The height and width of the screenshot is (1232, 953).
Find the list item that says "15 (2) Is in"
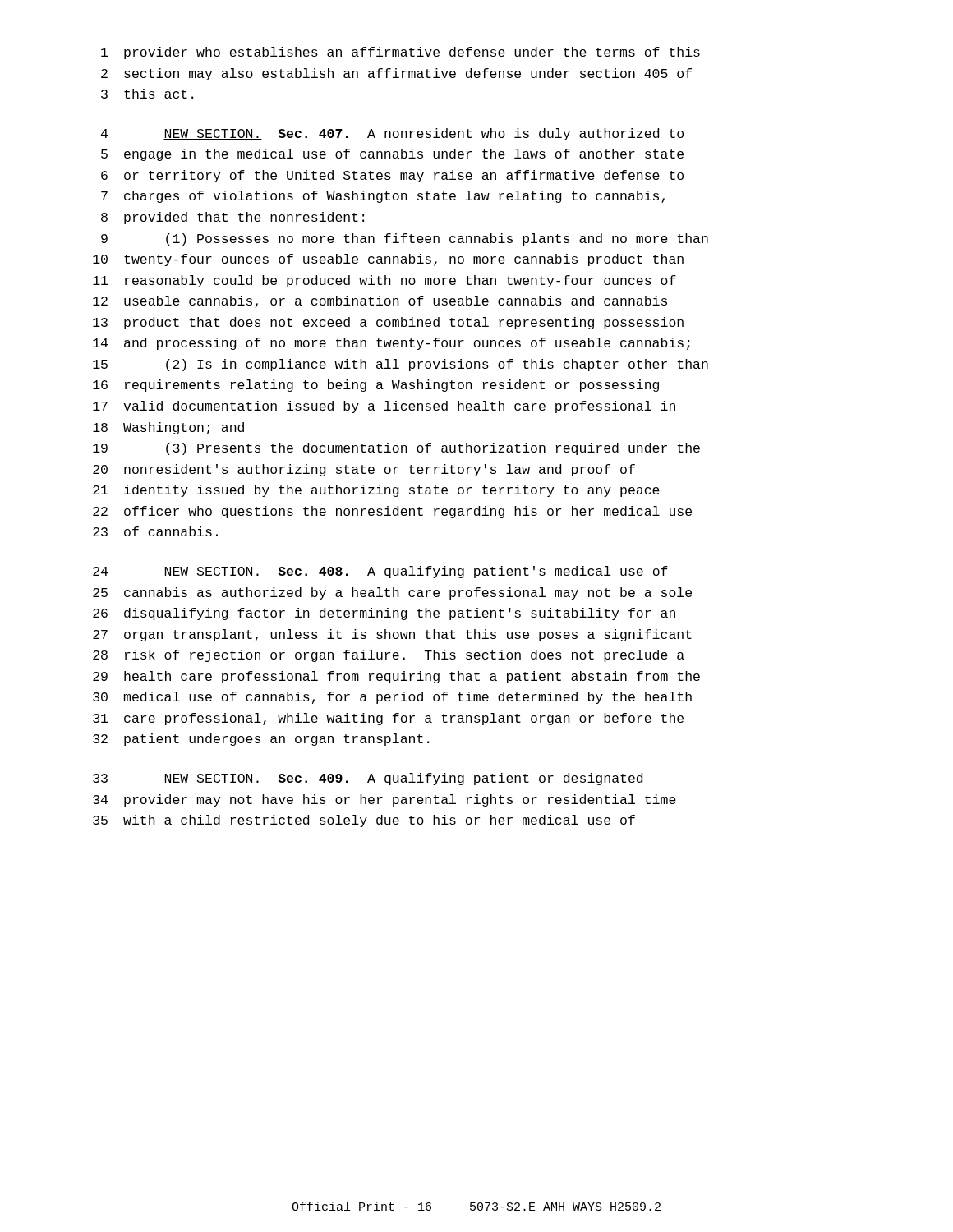click(476, 365)
